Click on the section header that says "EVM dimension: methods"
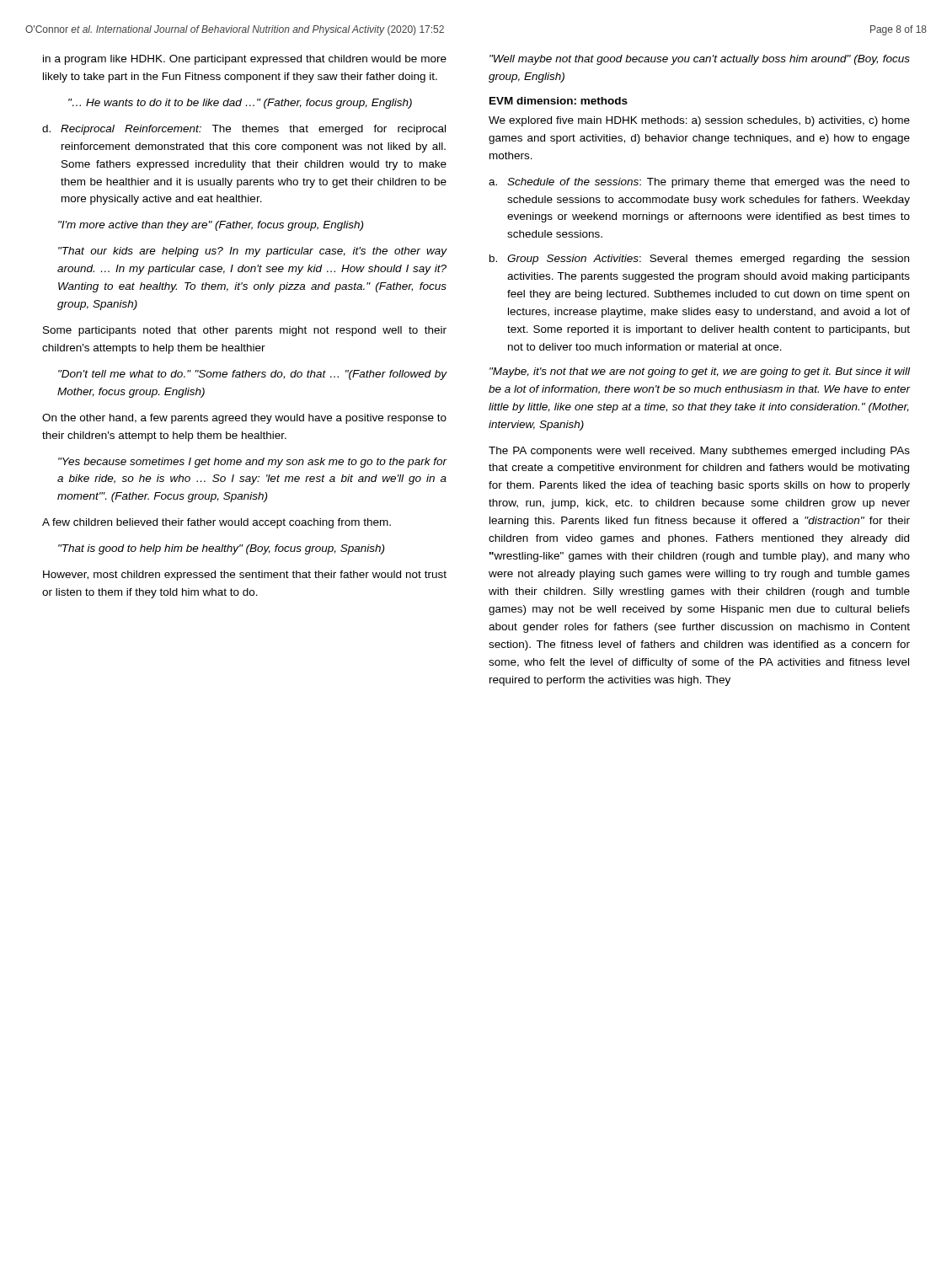This screenshot has height=1264, width=952. point(558,101)
